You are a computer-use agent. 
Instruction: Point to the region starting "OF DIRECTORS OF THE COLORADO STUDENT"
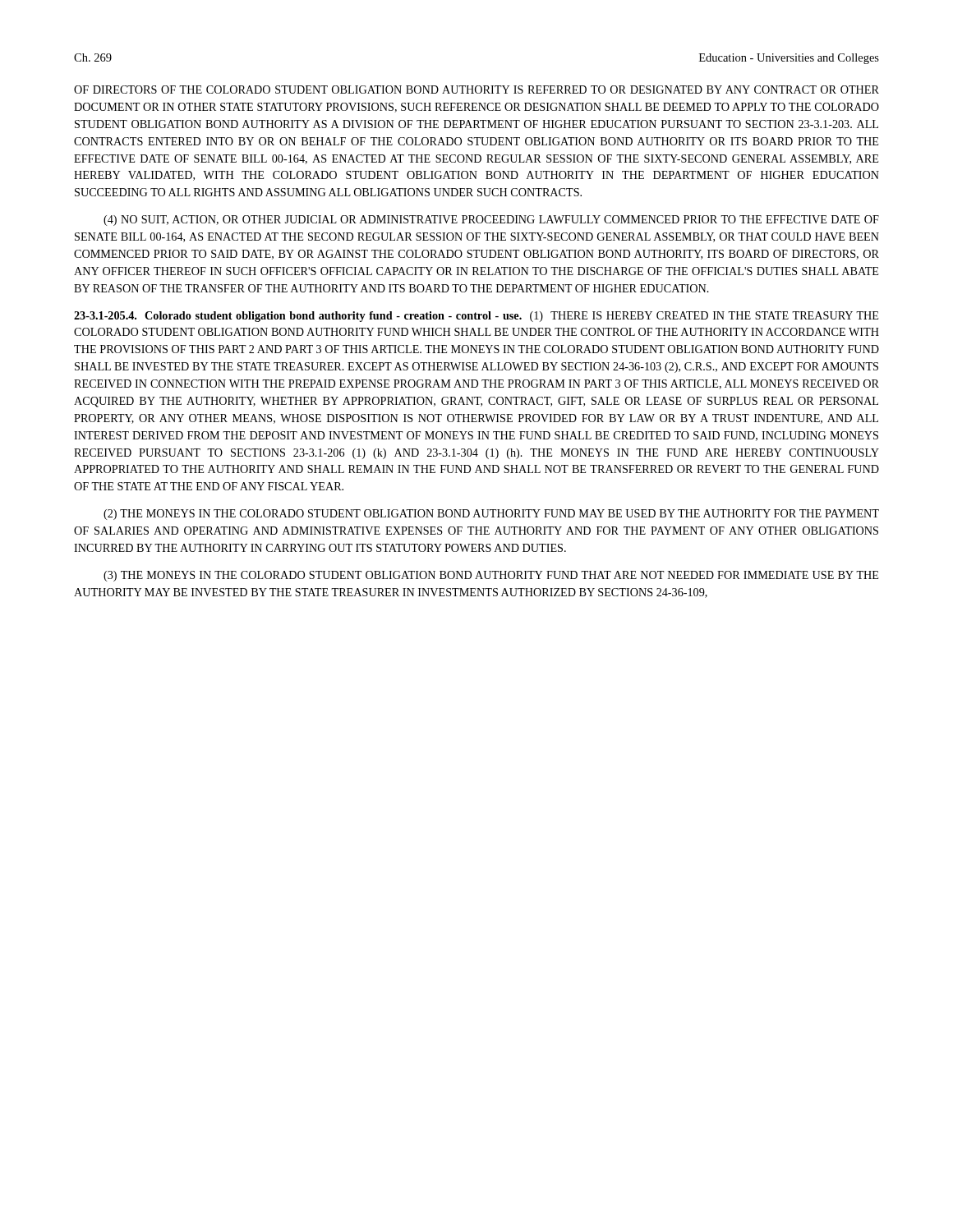476,141
